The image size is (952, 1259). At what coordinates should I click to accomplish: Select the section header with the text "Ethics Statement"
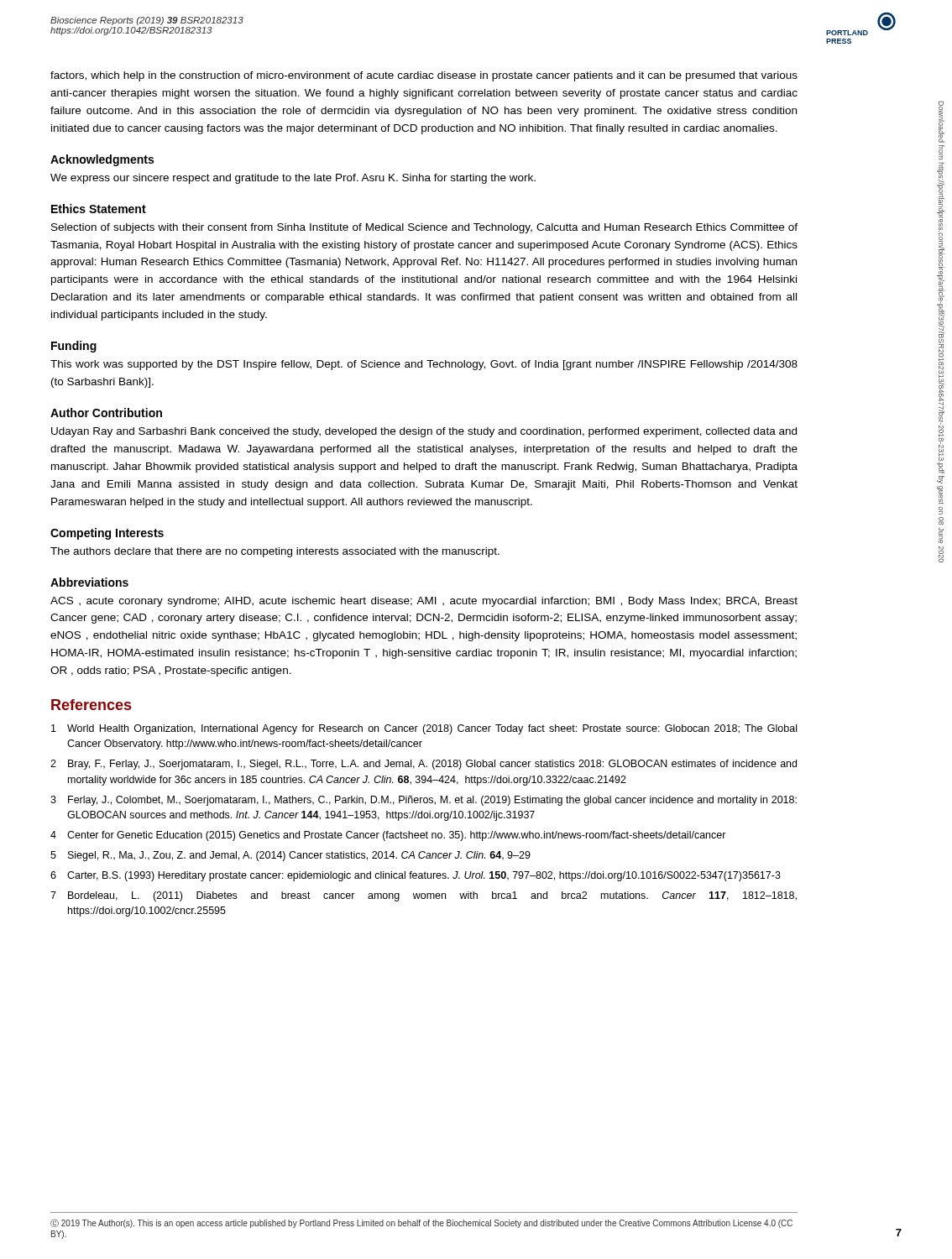pyautogui.click(x=98, y=209)
